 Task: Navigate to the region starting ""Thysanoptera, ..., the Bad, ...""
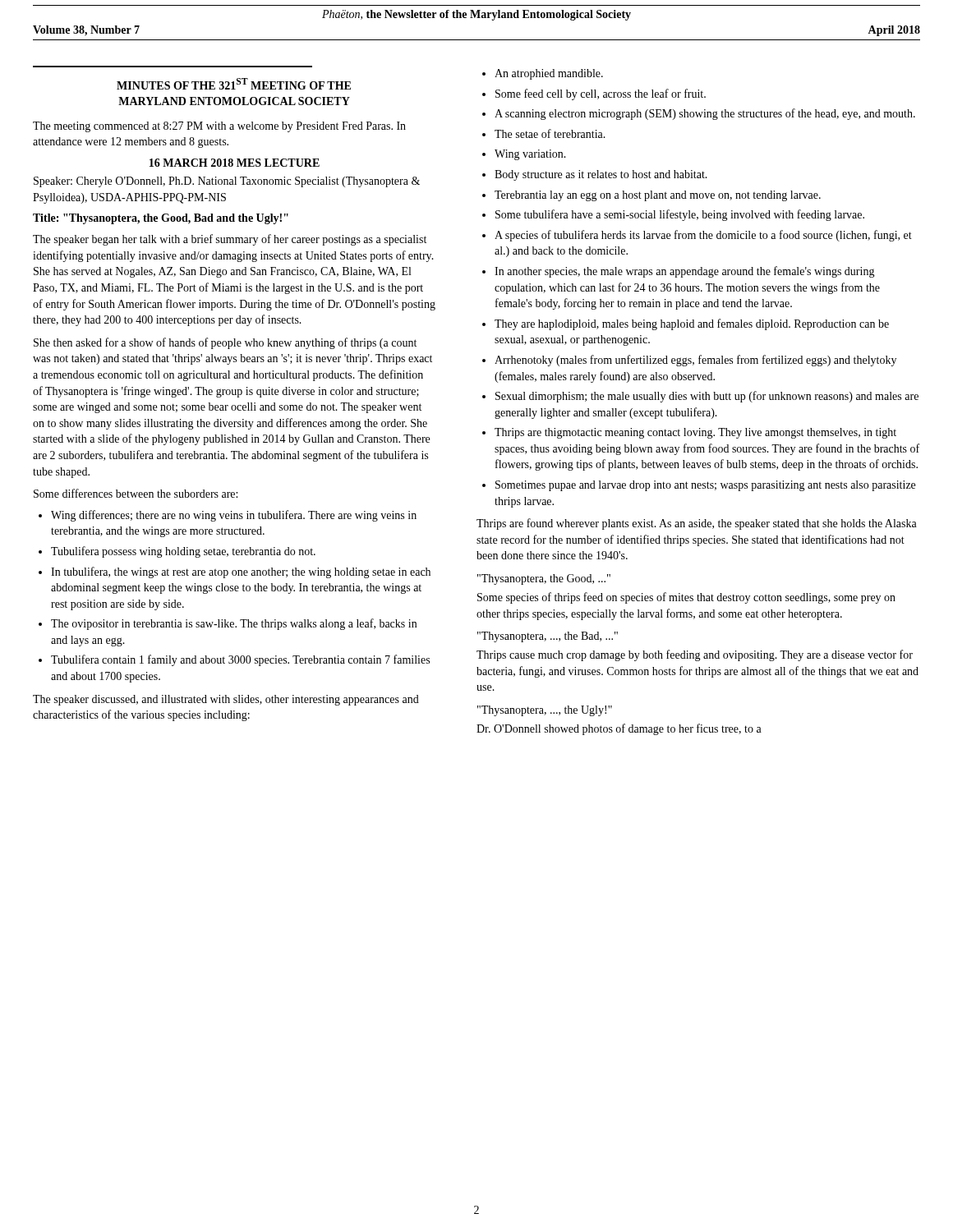(x=547, y=636)
